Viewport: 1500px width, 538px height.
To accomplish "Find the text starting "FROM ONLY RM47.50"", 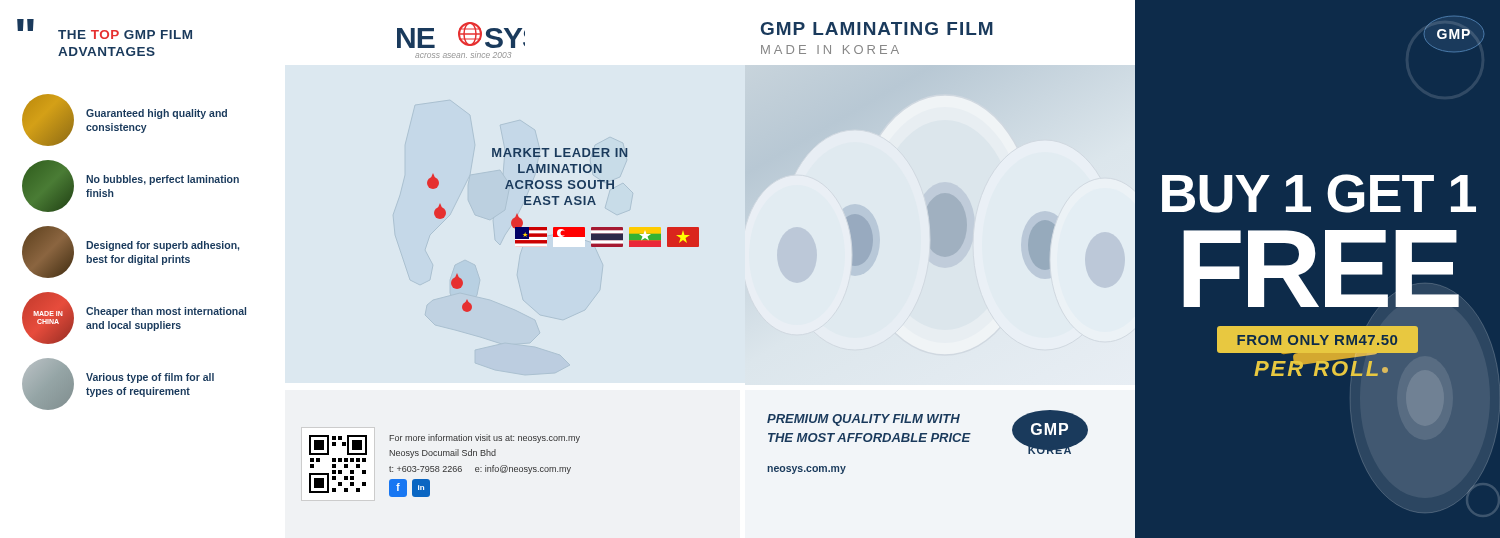I will (x=1318, y=340).
